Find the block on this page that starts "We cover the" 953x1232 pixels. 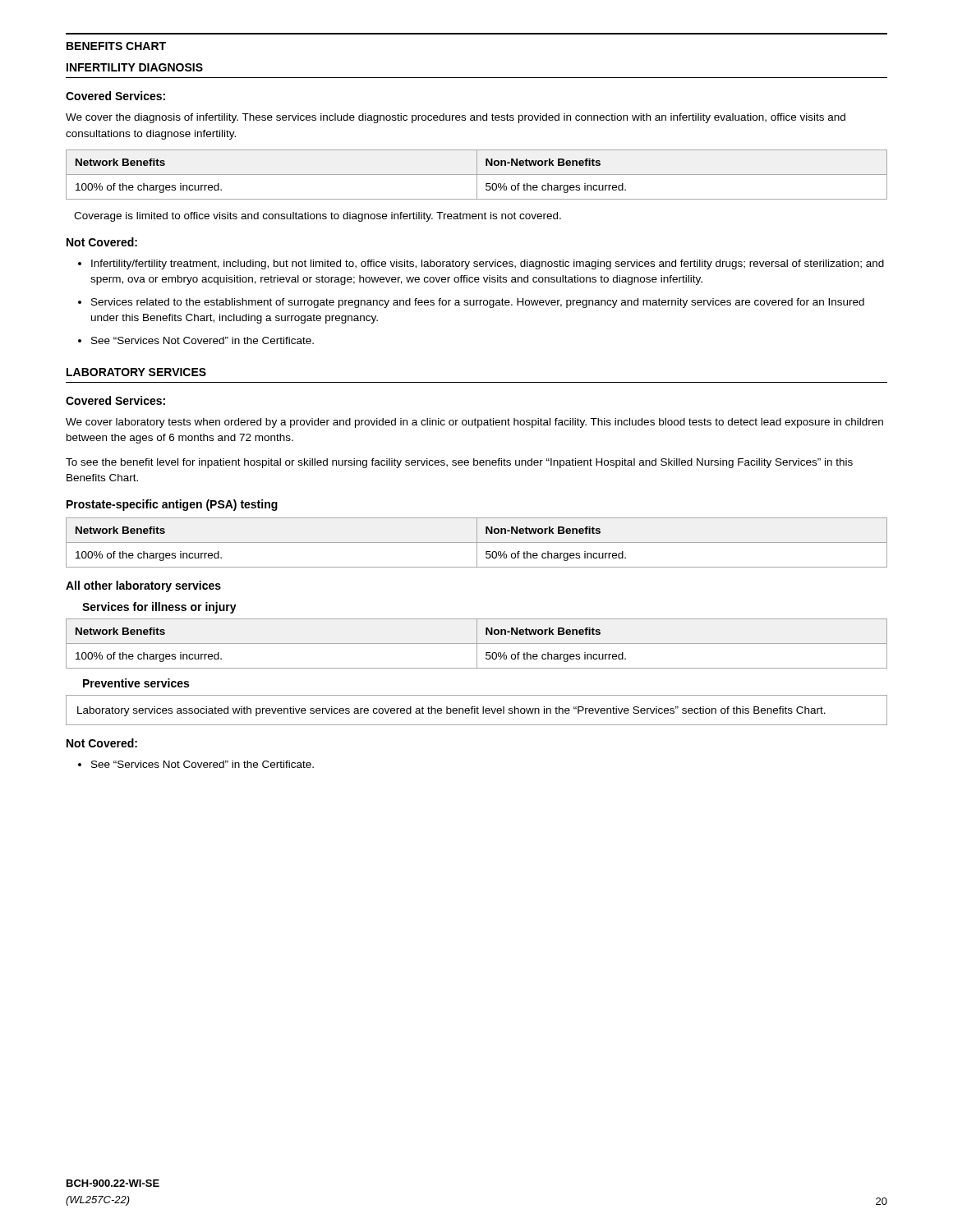(x=456, y=125)
